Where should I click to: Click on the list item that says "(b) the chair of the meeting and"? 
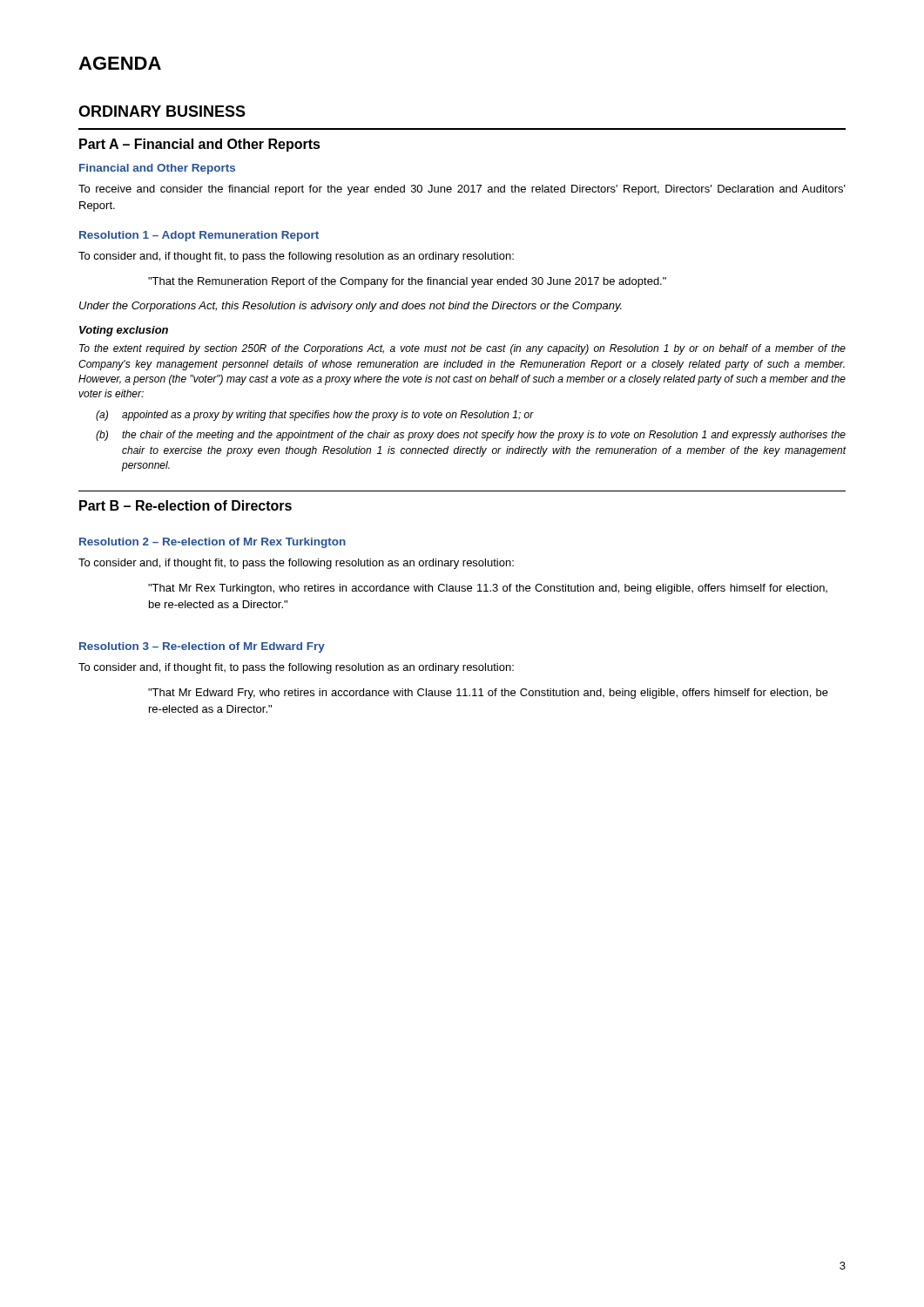point(471,451)
